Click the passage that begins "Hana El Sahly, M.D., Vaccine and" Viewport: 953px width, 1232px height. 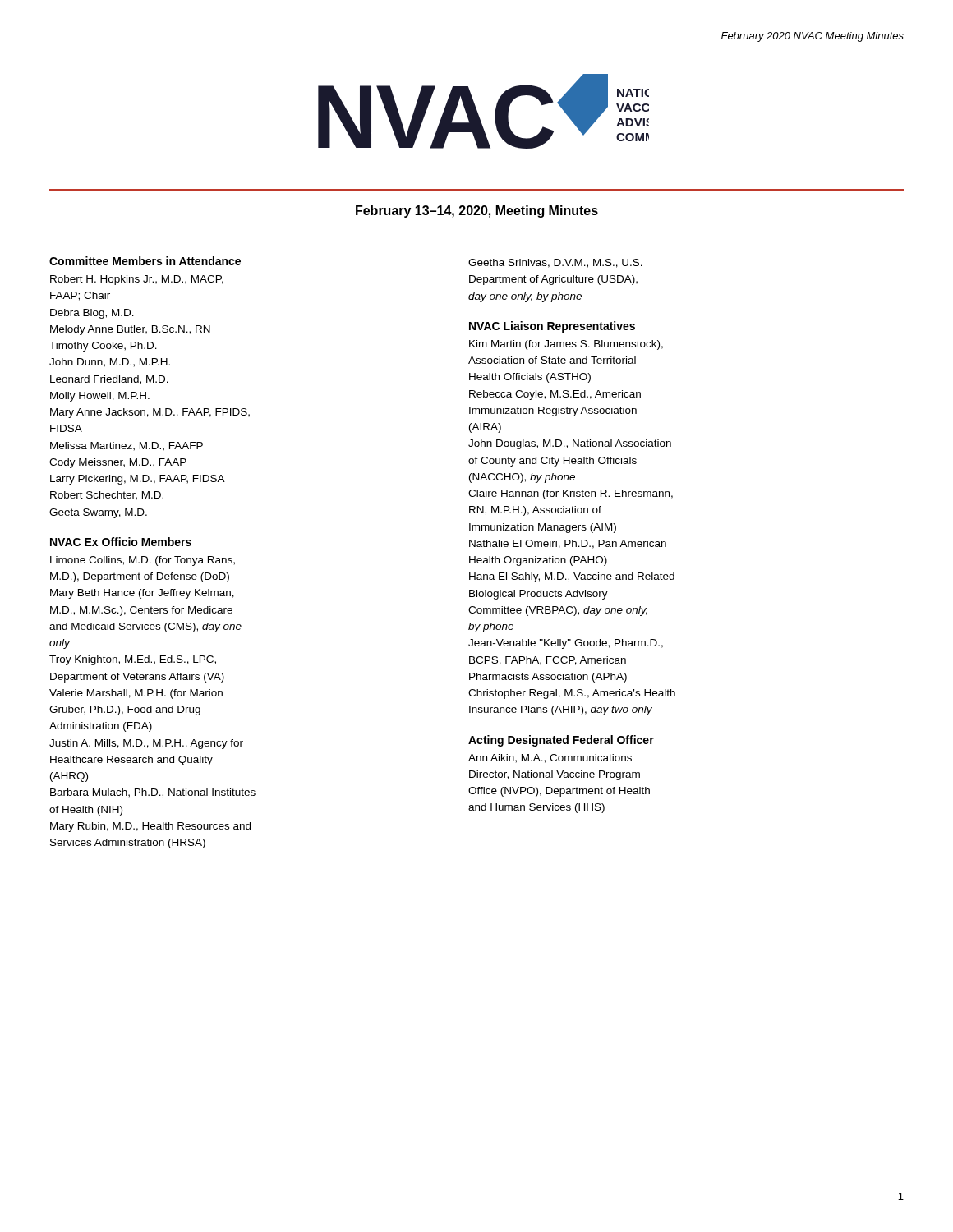572,577
